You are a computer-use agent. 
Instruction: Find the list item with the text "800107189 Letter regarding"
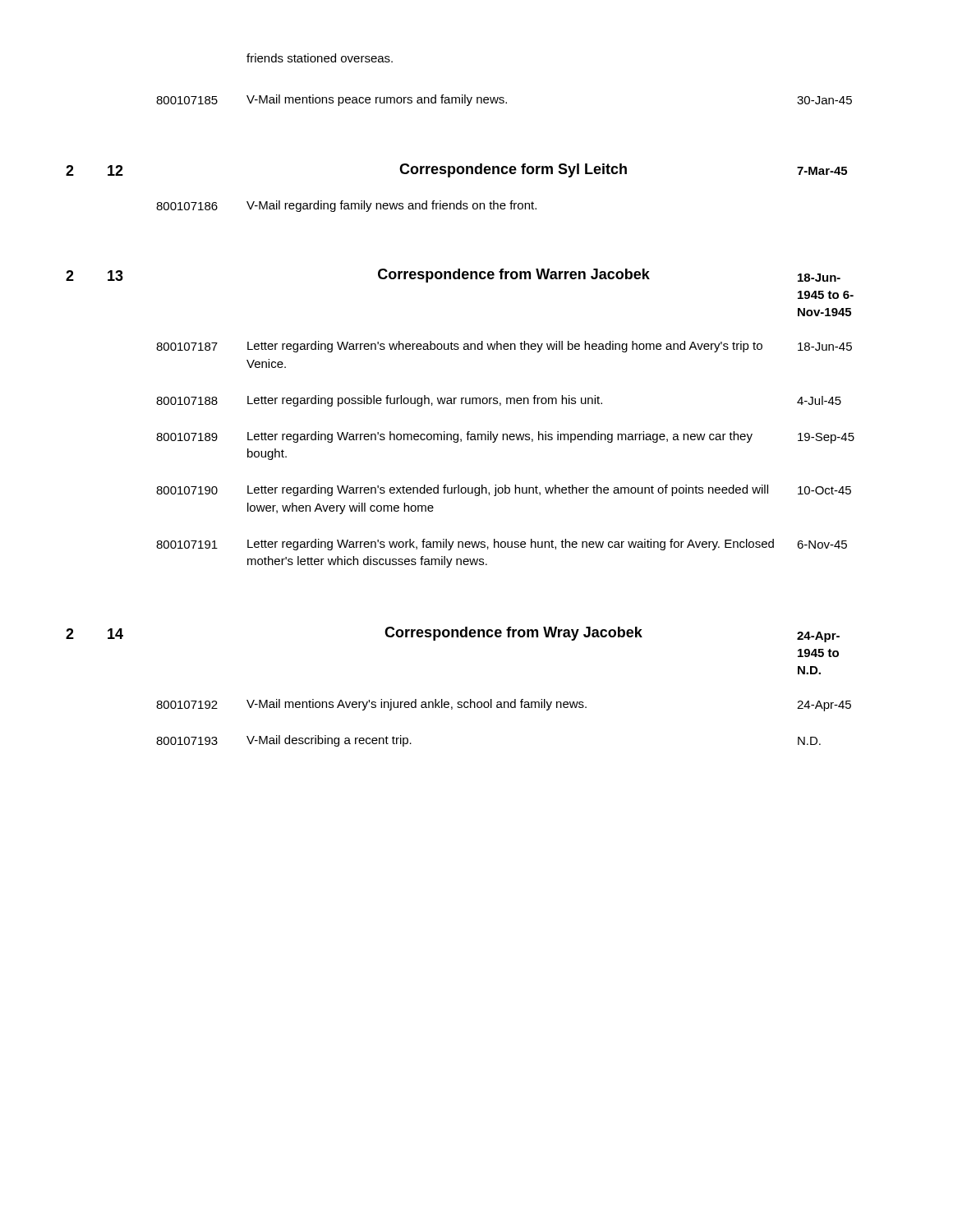click(x=522, y=445)
